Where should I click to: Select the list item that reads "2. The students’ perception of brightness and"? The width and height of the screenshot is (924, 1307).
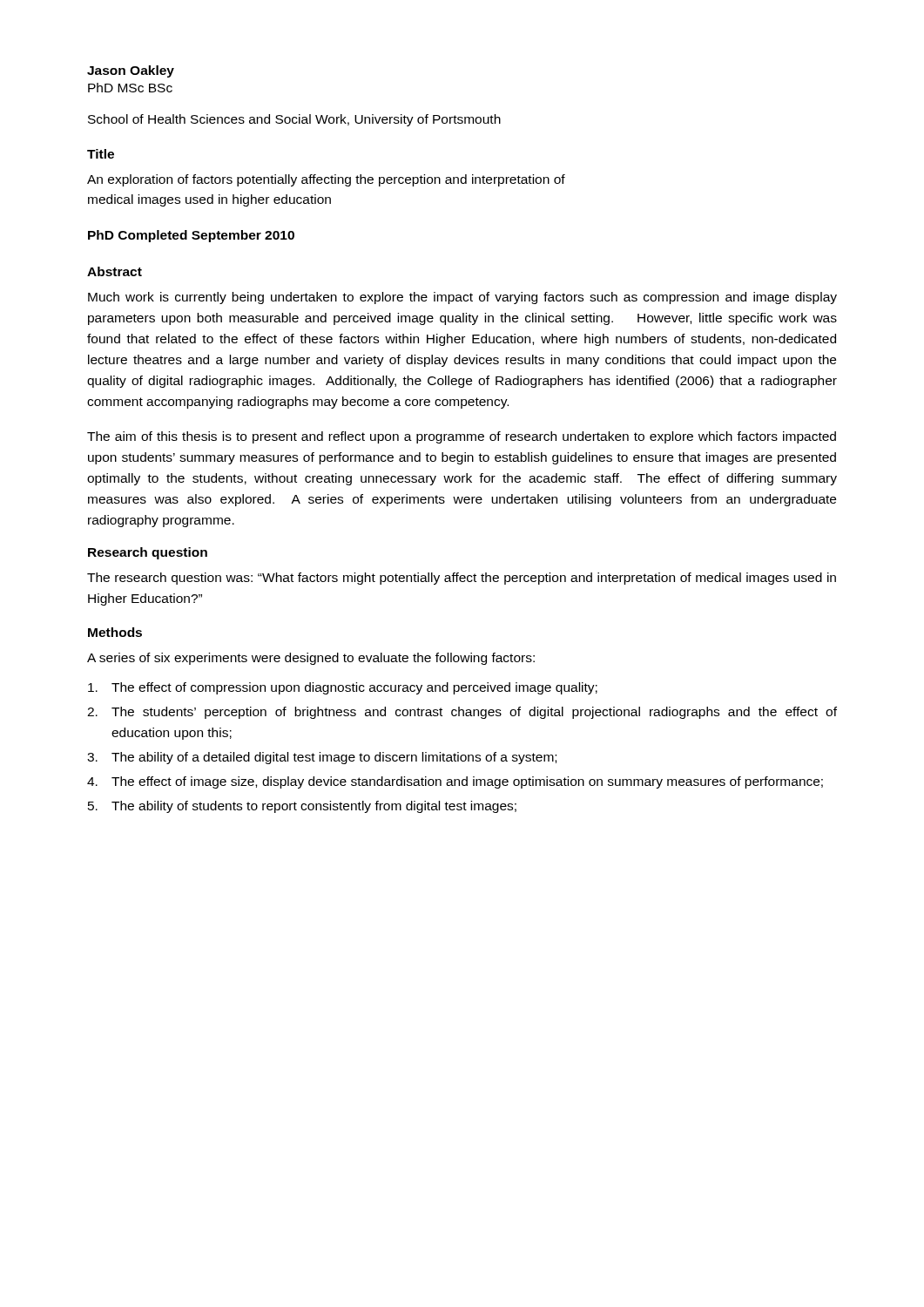coord(462,722)
